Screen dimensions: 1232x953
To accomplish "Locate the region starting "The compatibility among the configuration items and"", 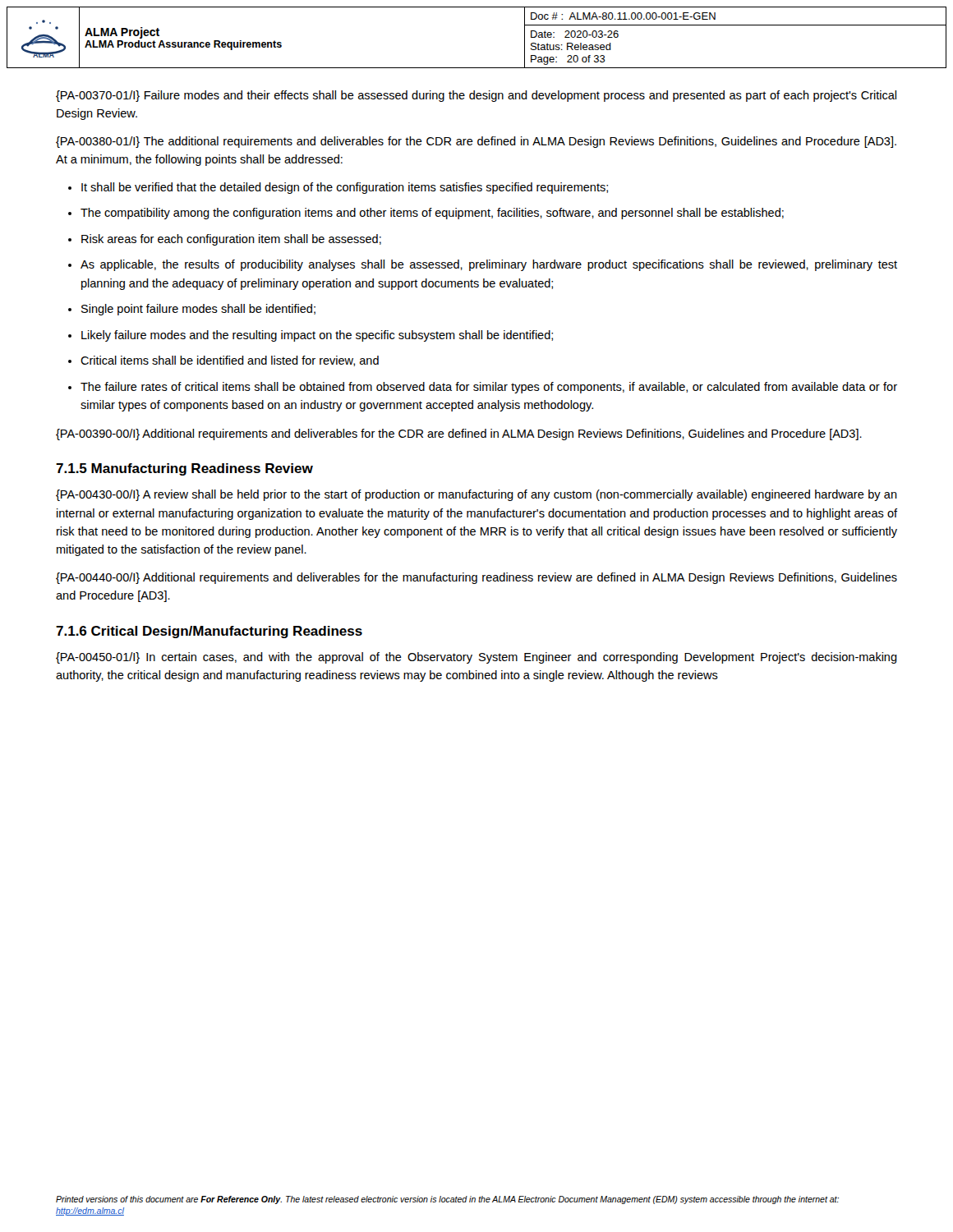I will click(x=432, y=213).
